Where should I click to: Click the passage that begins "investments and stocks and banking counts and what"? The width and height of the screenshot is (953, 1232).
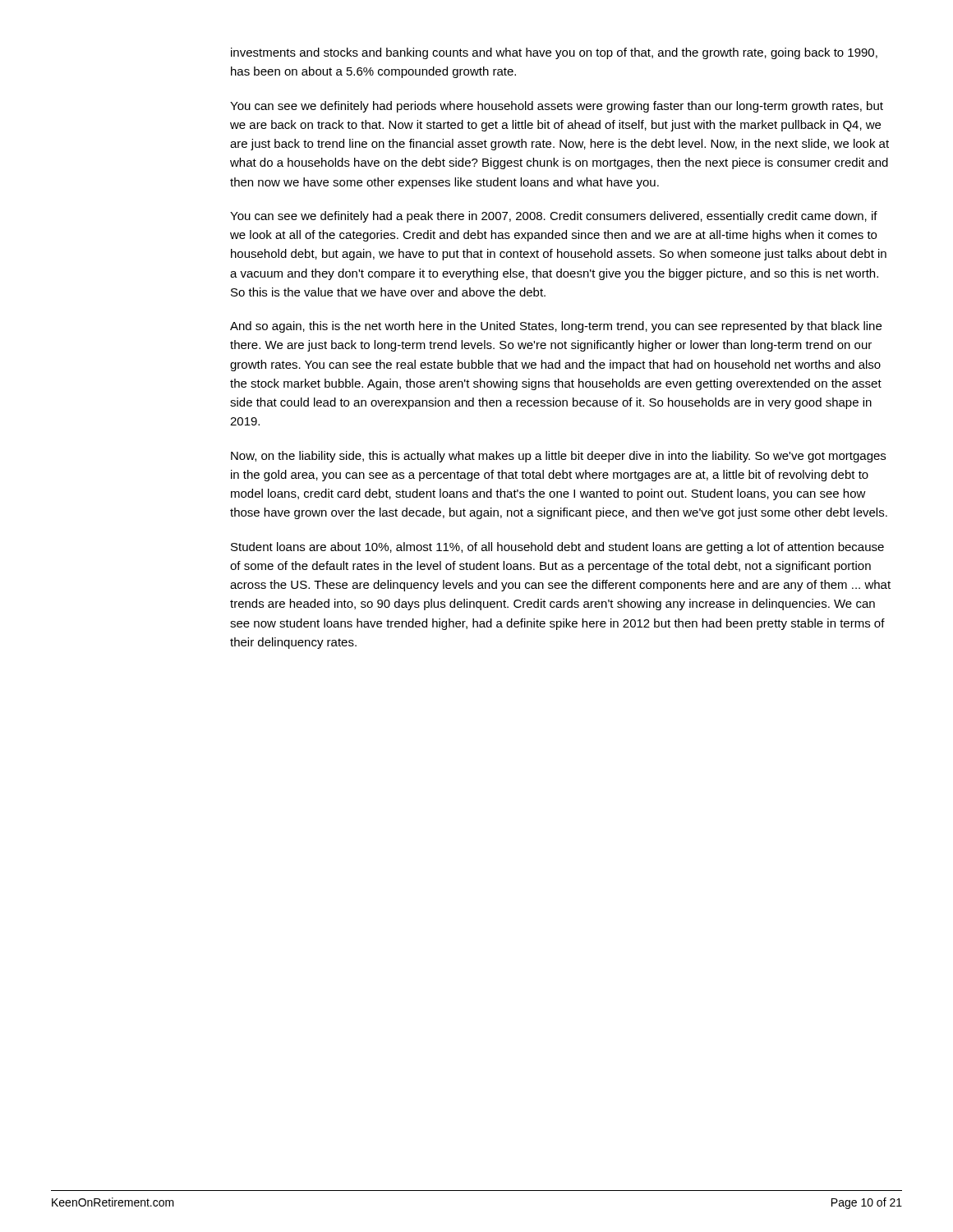[554, 62]
